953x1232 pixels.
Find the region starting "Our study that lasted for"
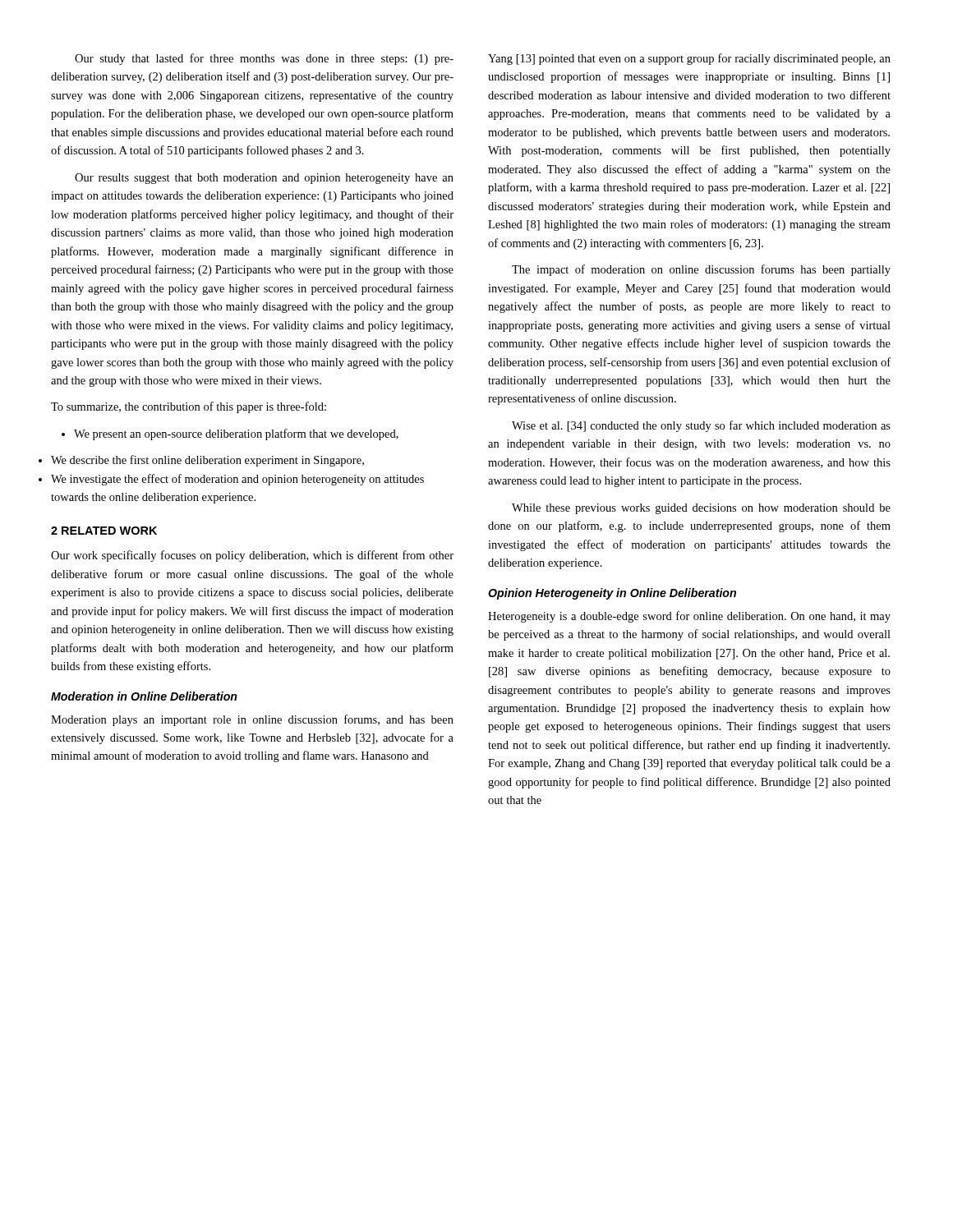pos(252,105)
